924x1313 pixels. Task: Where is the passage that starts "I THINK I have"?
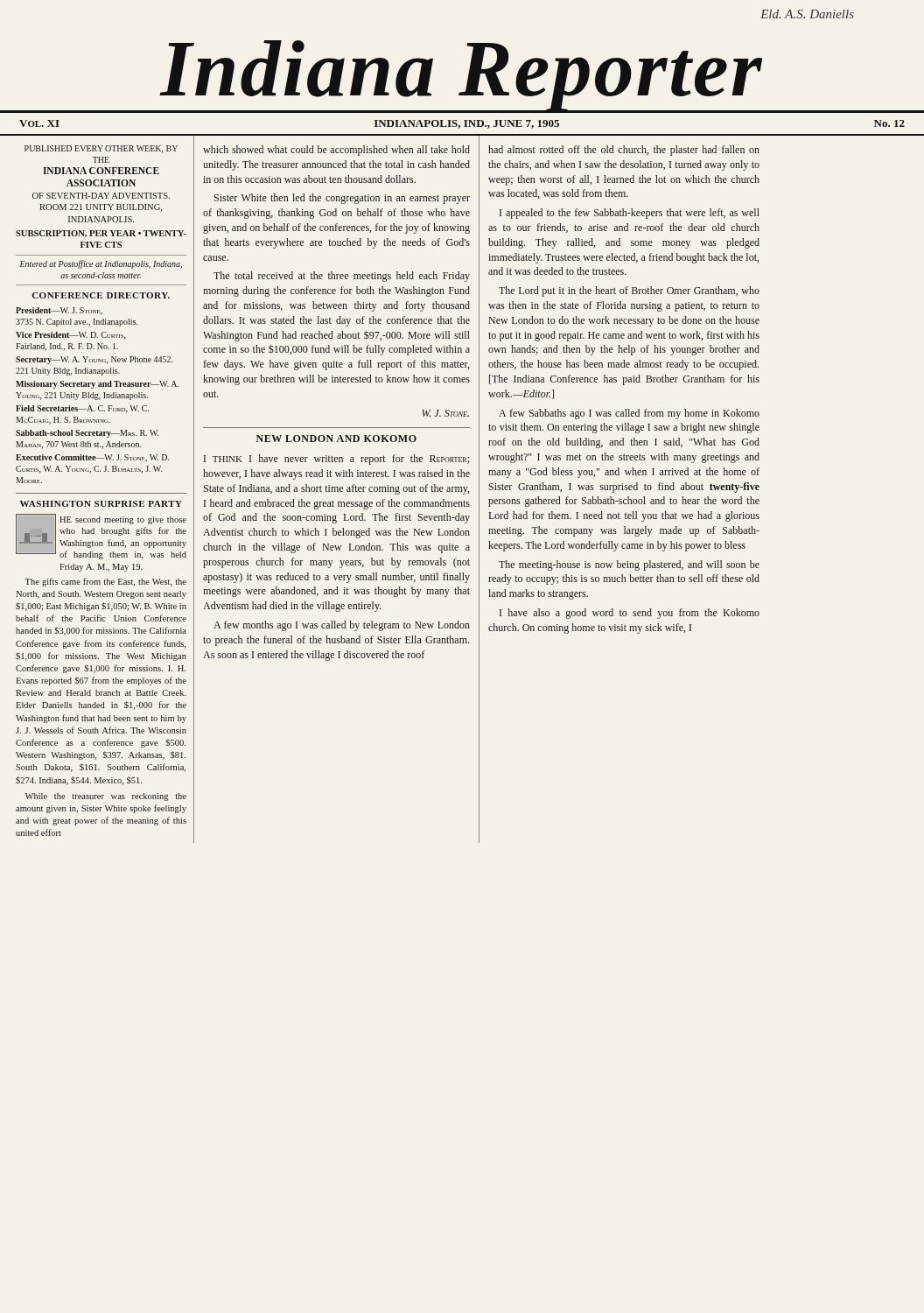(336, 557)
